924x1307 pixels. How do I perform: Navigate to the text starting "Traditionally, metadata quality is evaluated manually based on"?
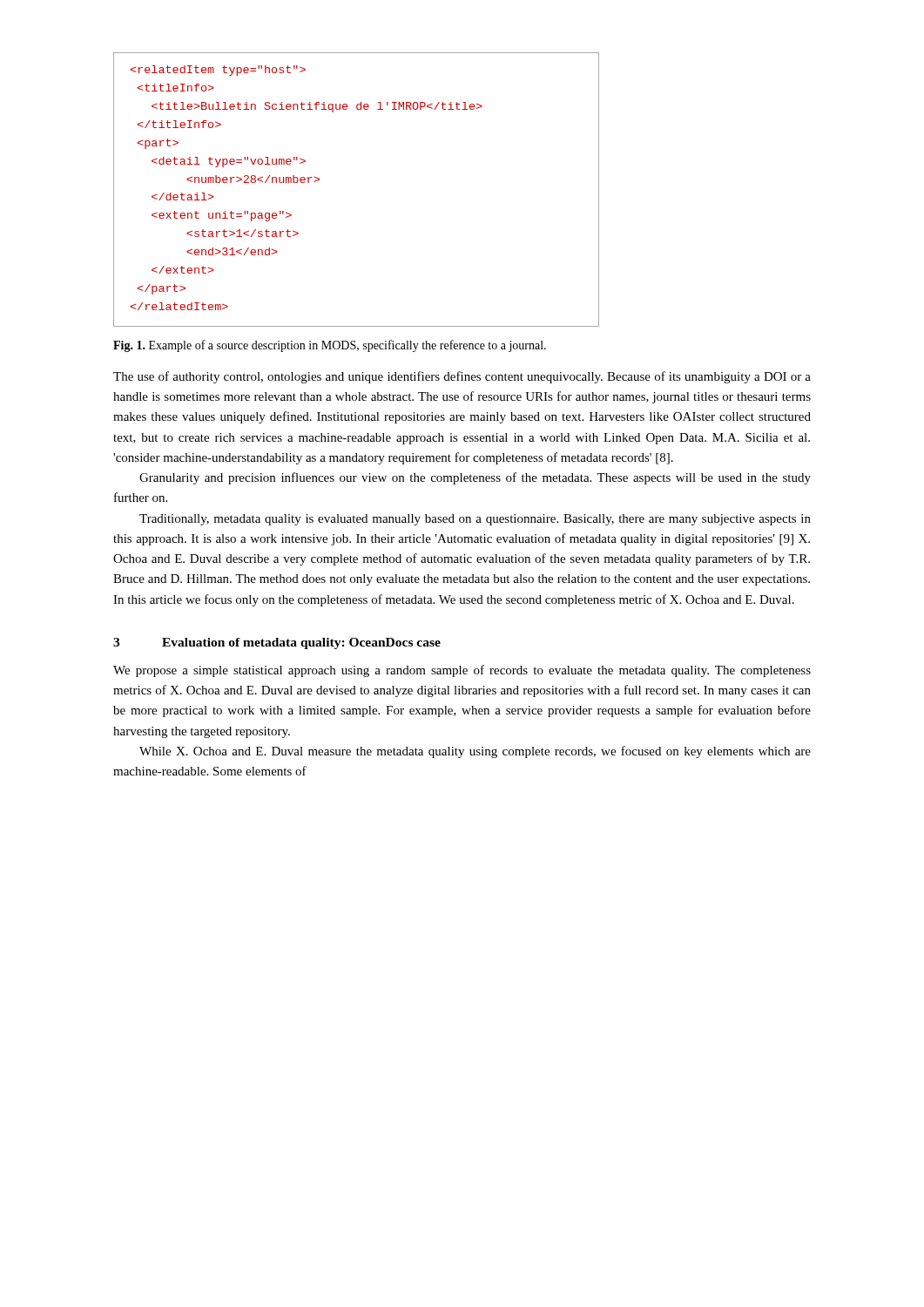tap(462, 559)
